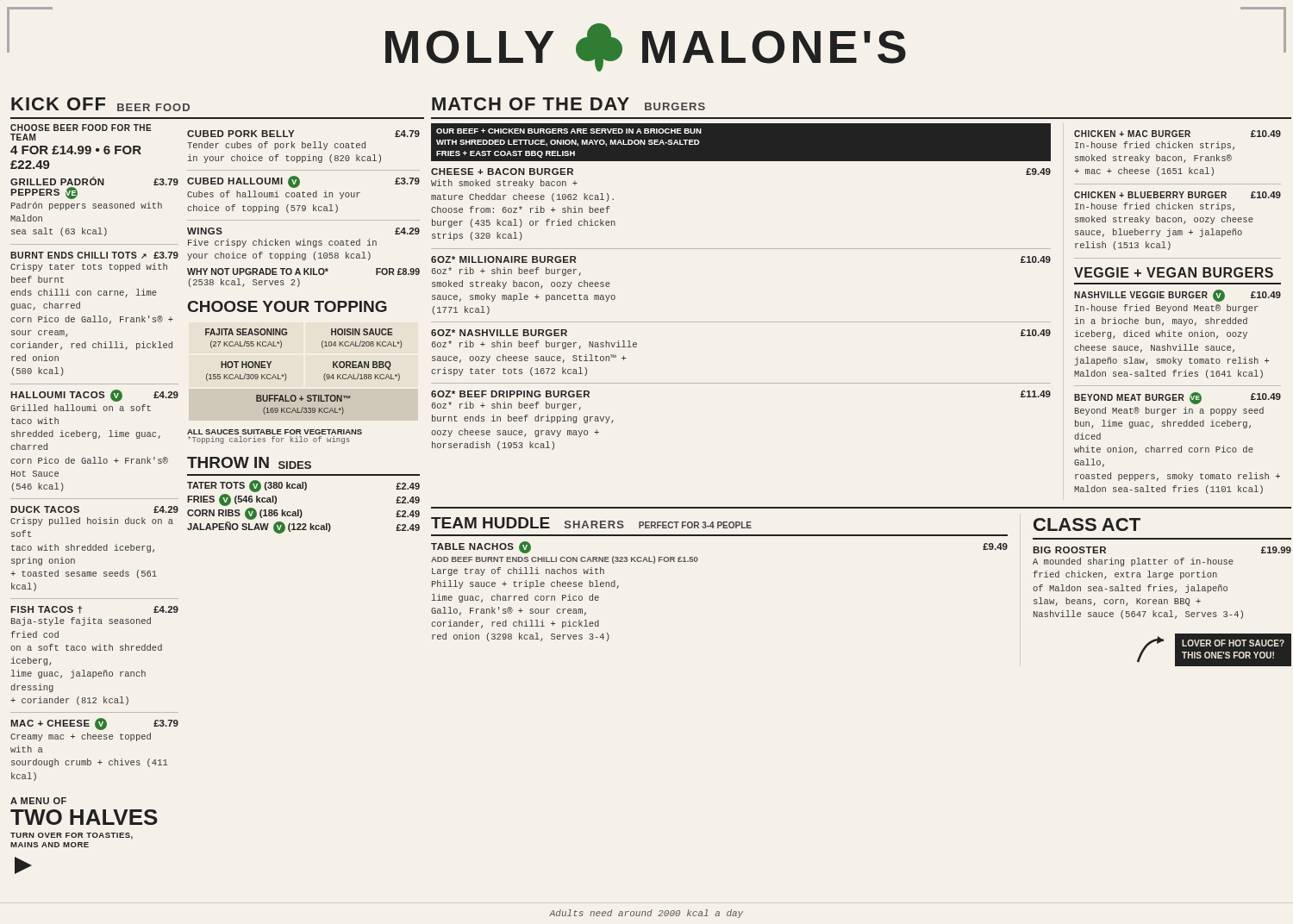Click on the block starting "CORN RIBS V (186 kcal) £2.49"
The height and width of the screenshot is (924, 1293).
point(303,514)
